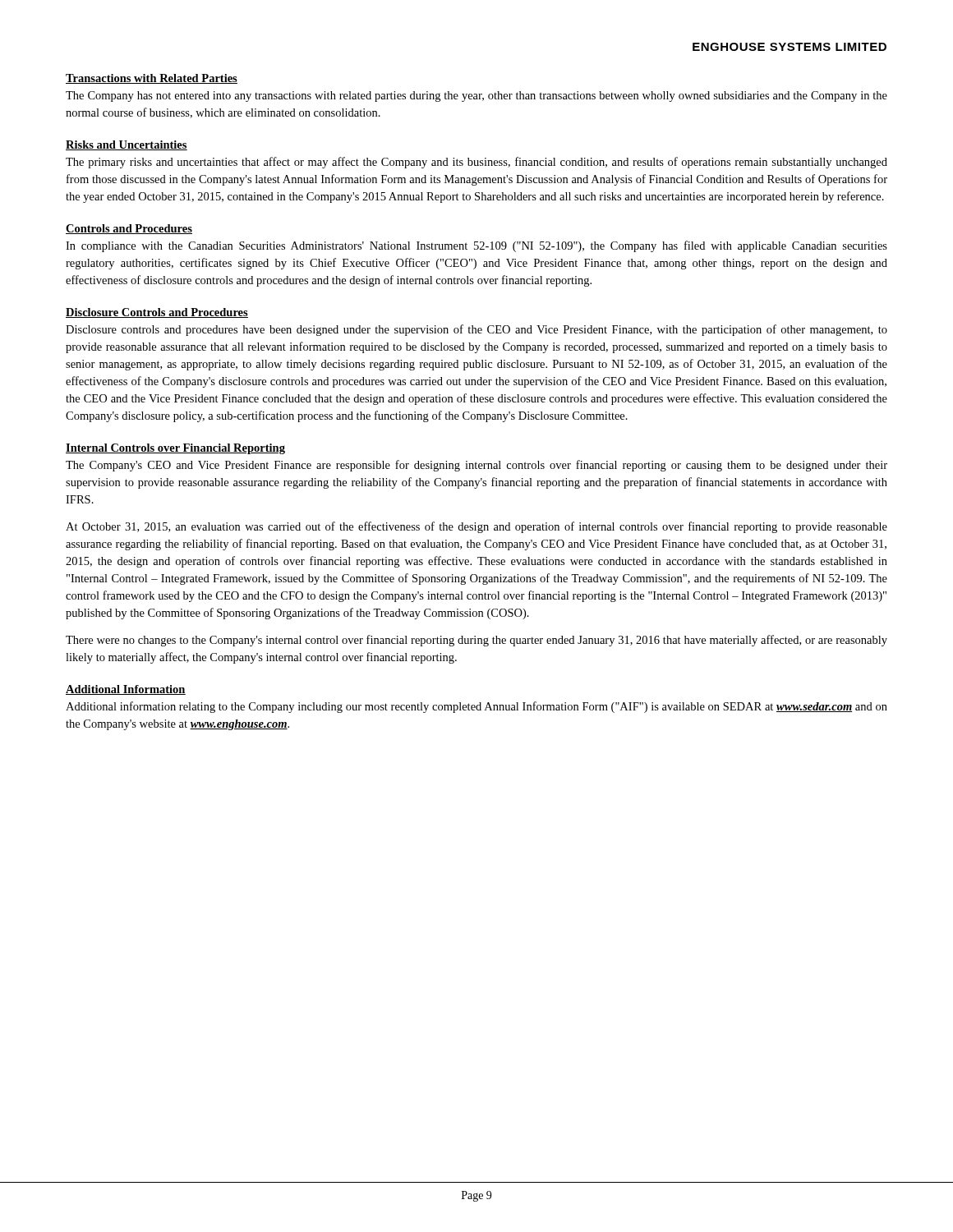Locate the text block containing "There were no changes to the"
The width and height of the screenshot is (953, 1232).
click(x=476, y=649)
